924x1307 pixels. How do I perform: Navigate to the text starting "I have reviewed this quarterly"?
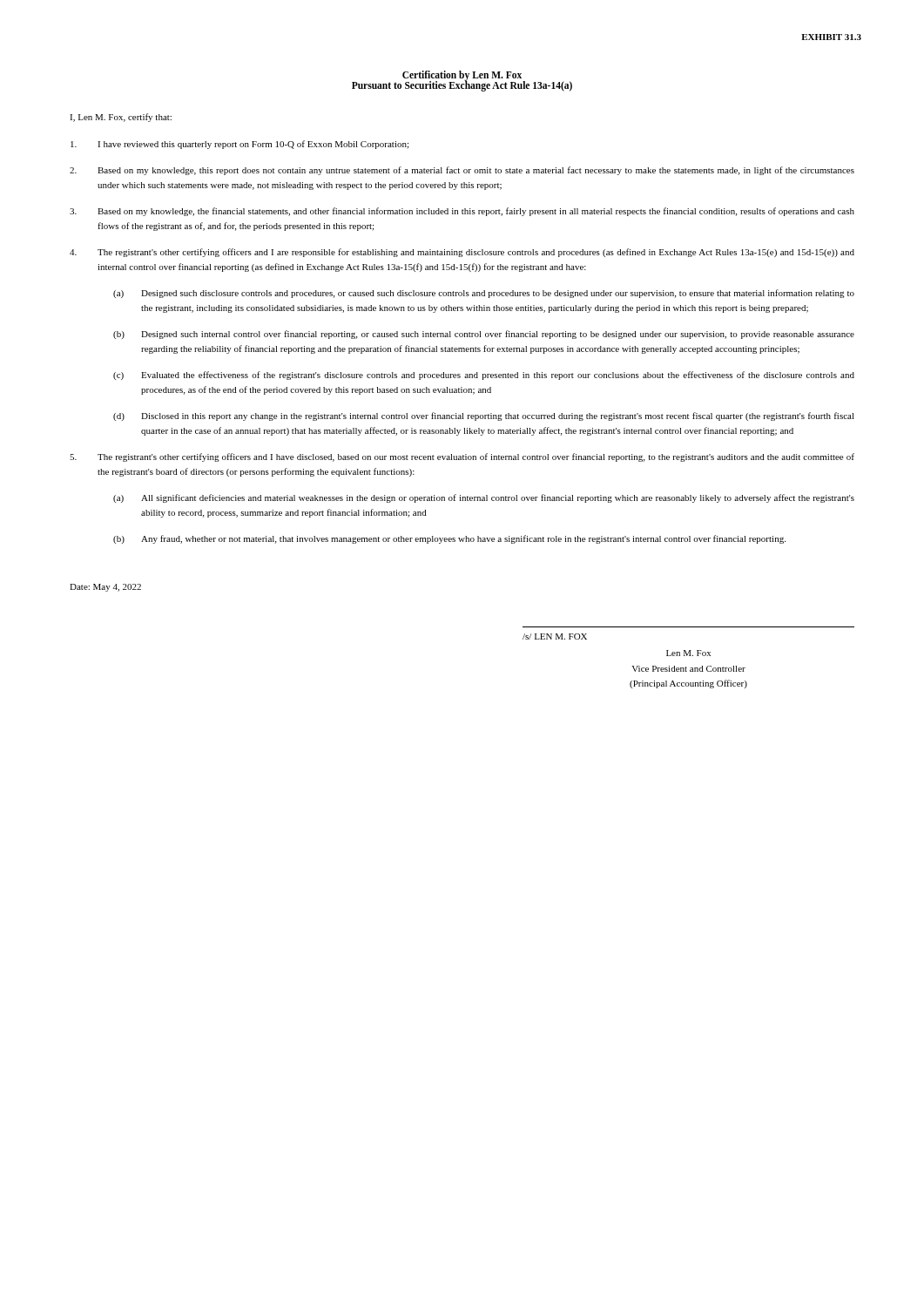239,145
